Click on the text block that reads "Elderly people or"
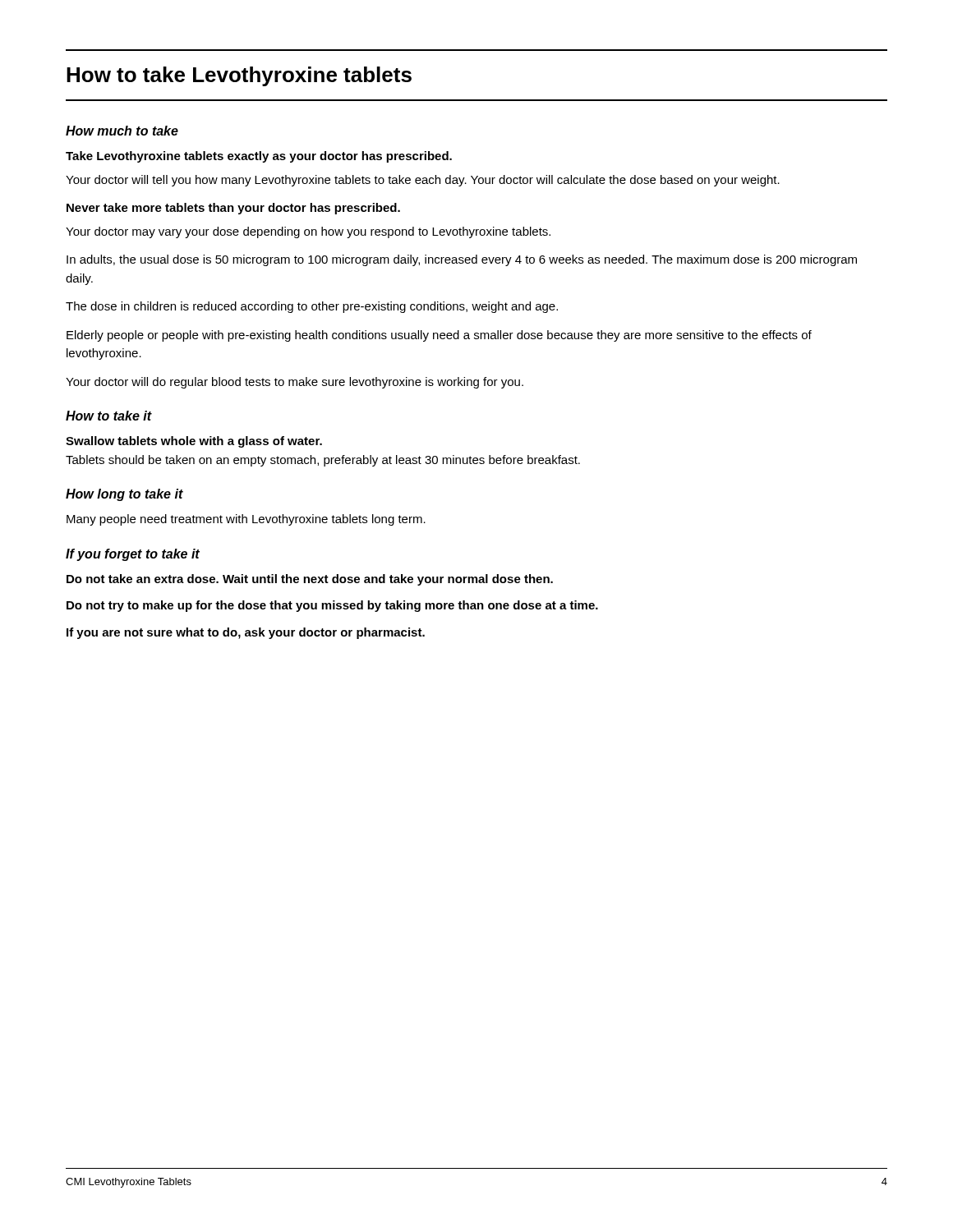Image resolution: width=953 pixels, height=1232 pixels. (439, 344)
